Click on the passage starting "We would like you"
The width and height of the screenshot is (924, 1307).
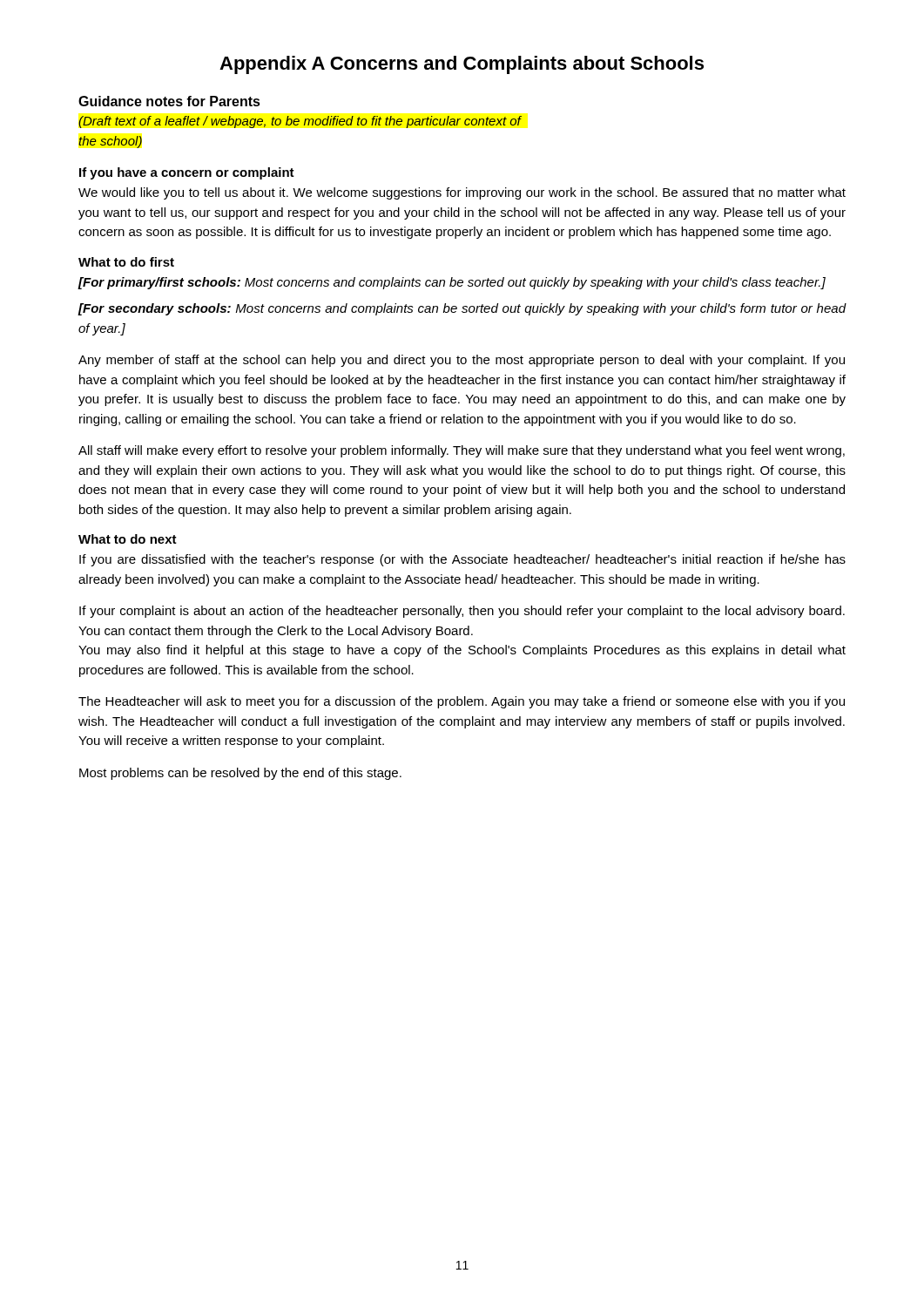pyautogui.click(x=462, y=212)
